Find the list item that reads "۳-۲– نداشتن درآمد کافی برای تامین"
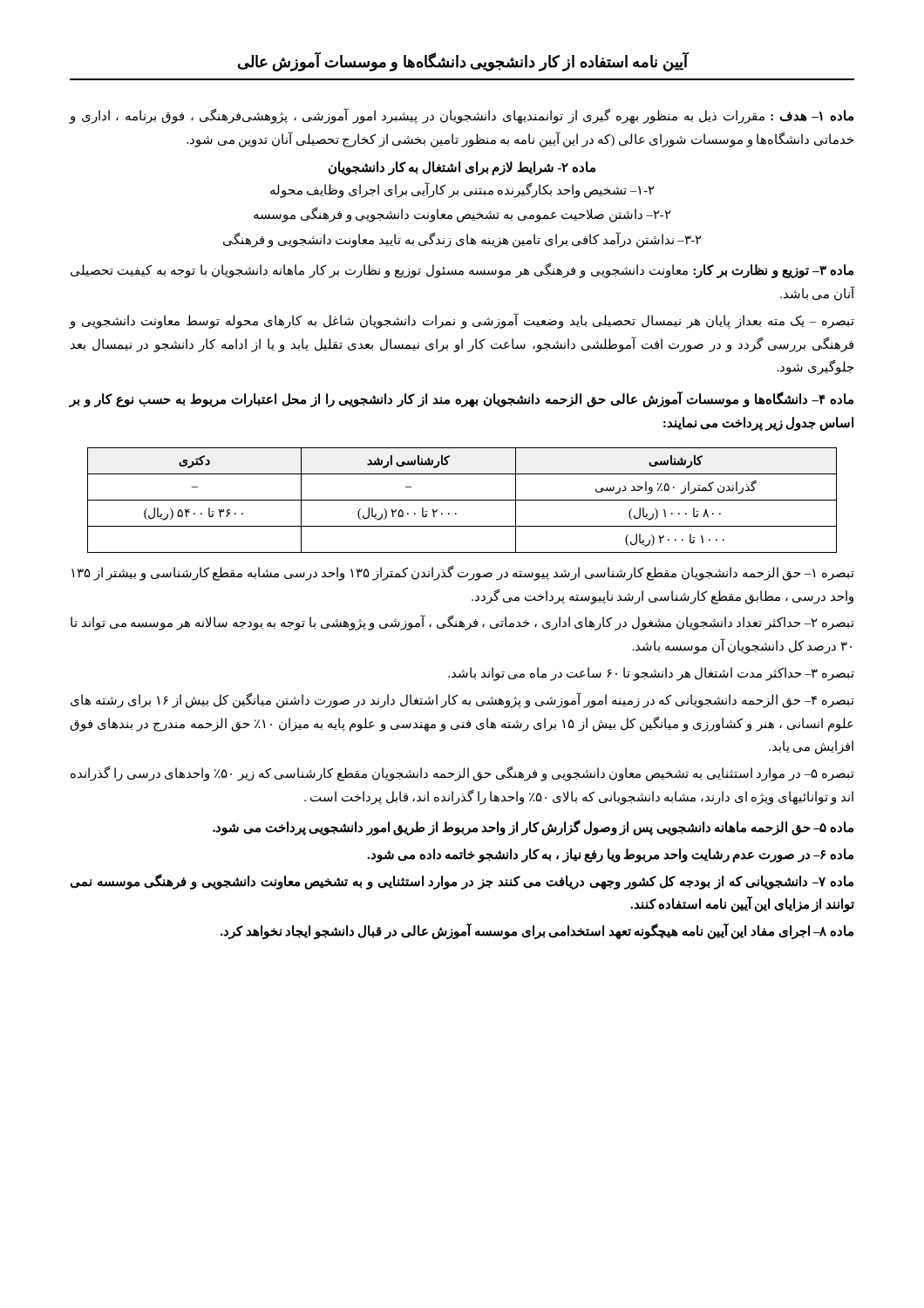The width and height of the screenshot is (924, 1308). tap(462, 240)
